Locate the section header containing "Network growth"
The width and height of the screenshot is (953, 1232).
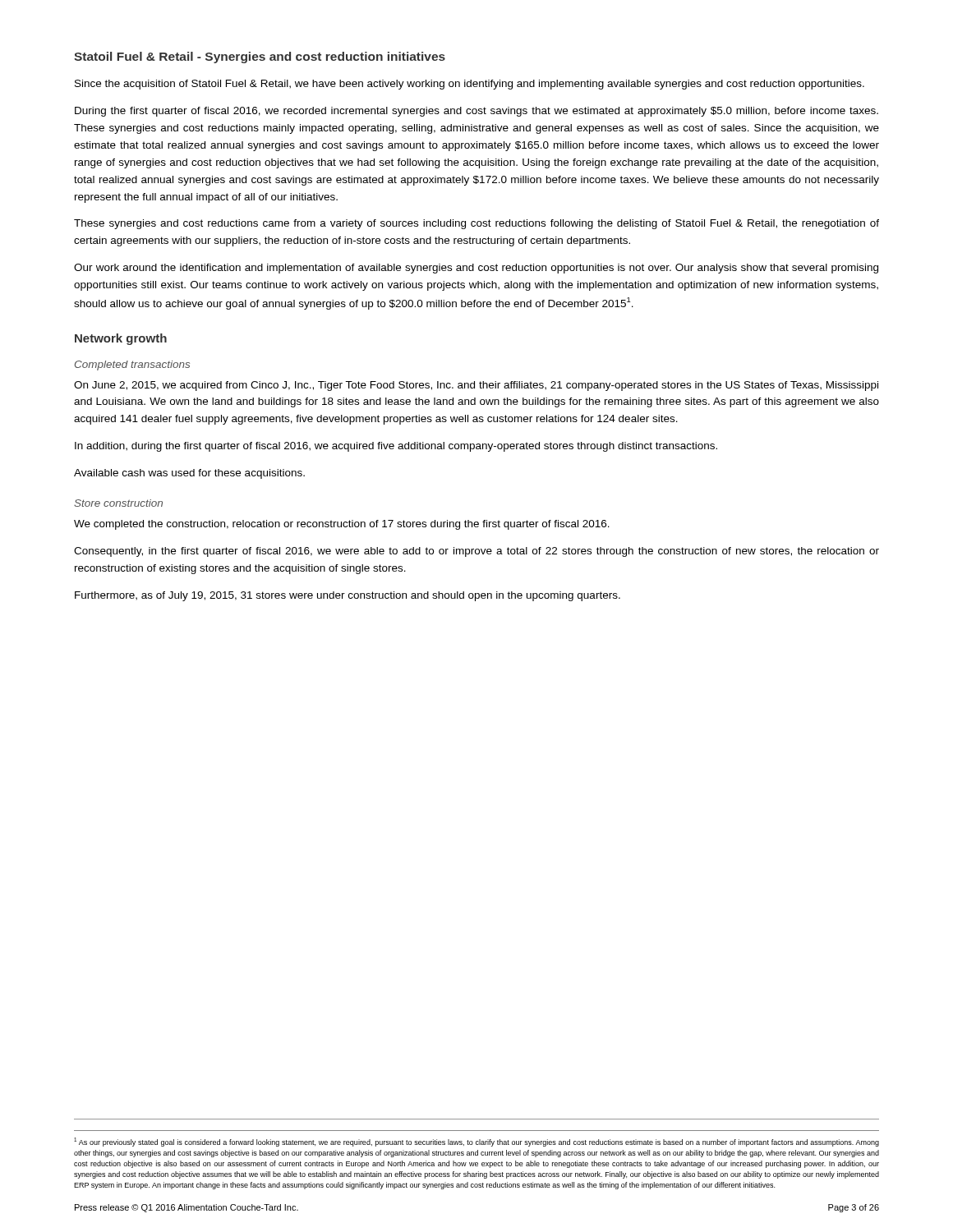click(121, 338)
